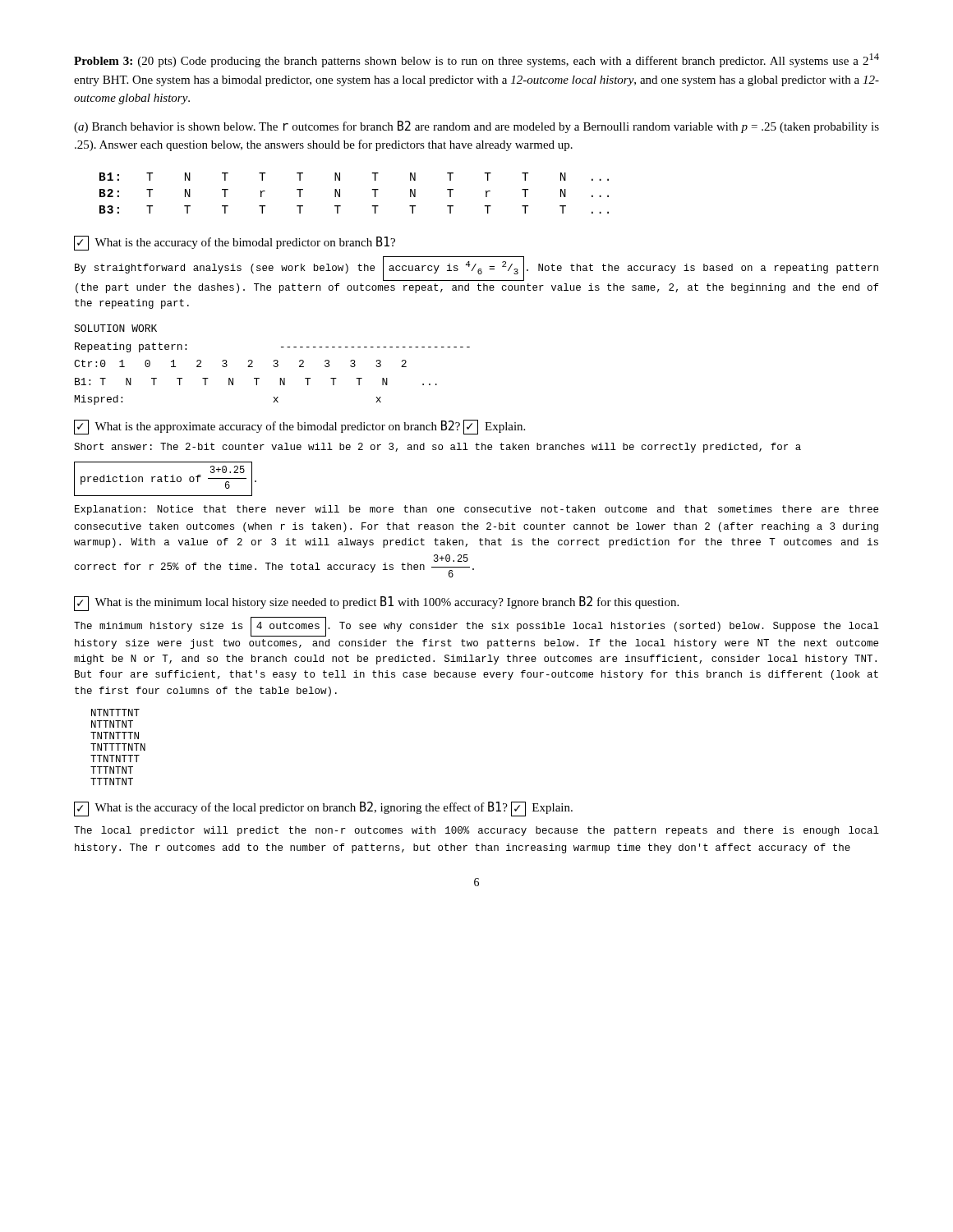Screen dimensions: 1232x953
Task: Click the passage that begins "SOLUTION WORK Repeating pattern: ------------------------------"
Action: (115, 328)
